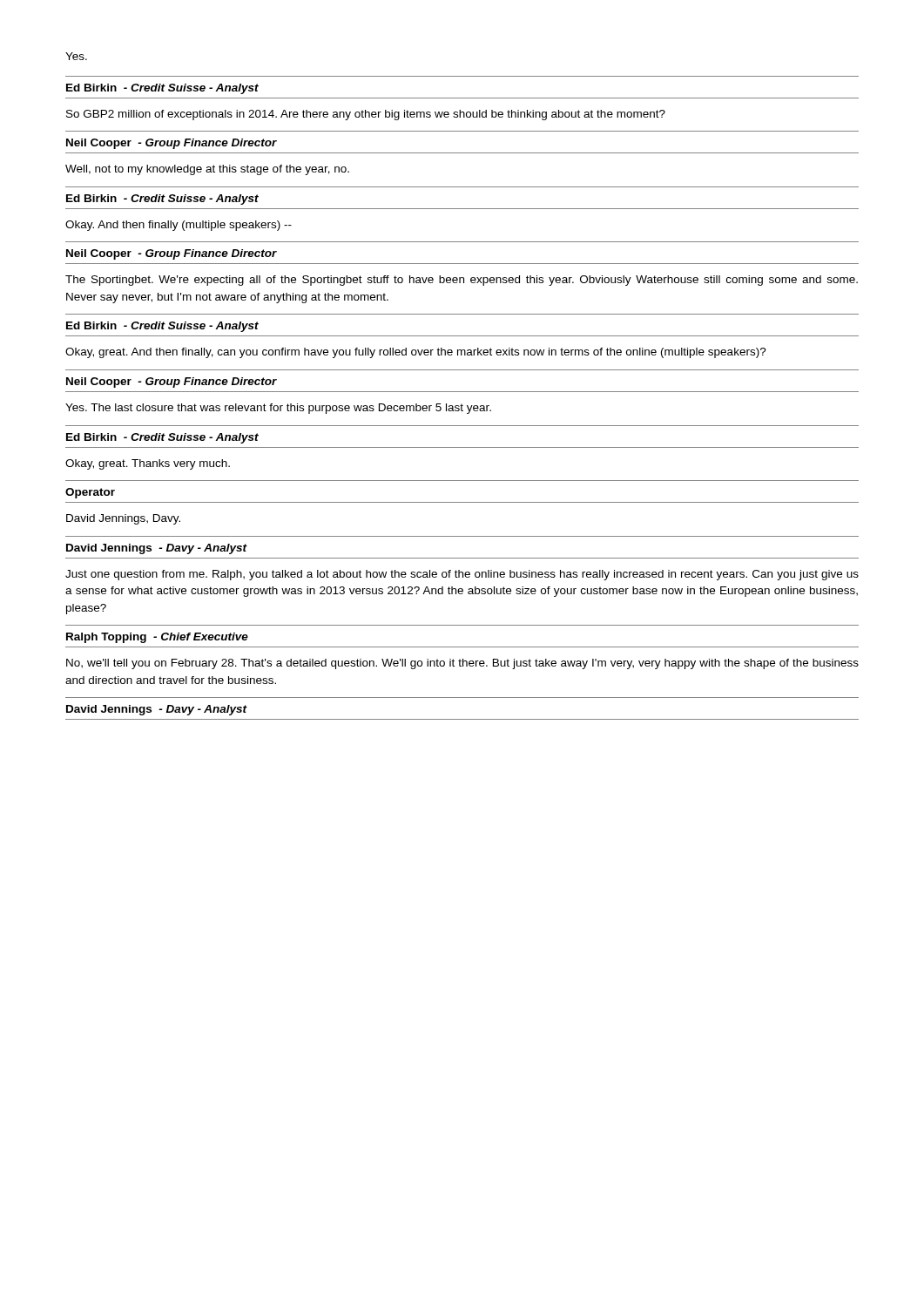Click on the block starting "So GBP2 million of exceptionals in 2014. Are"
The height and width of the screenshot is (1307, 924).
pos(365,113)
